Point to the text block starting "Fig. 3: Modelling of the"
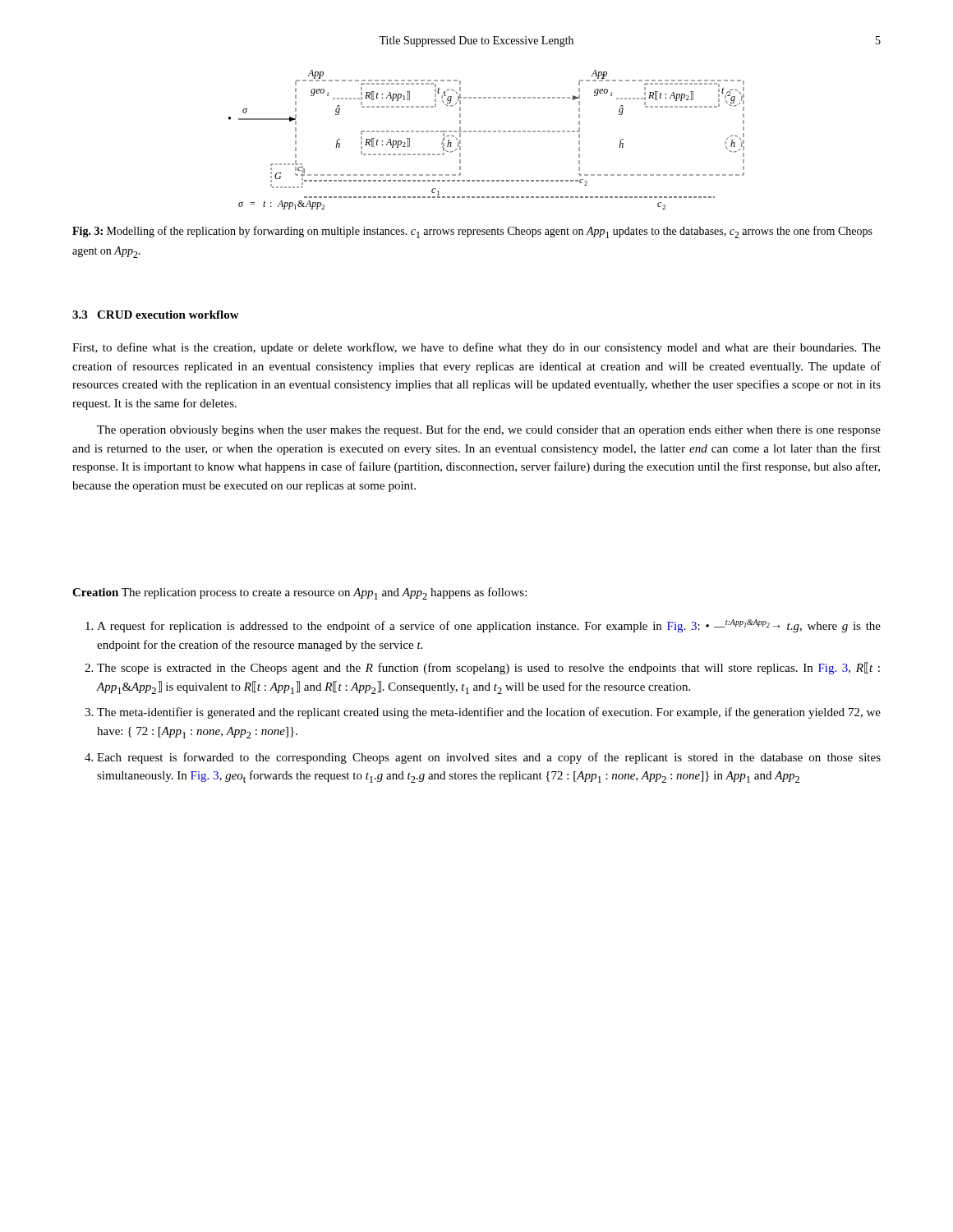The height and width of the screenshot is (1232, 953). click(472, 243)
